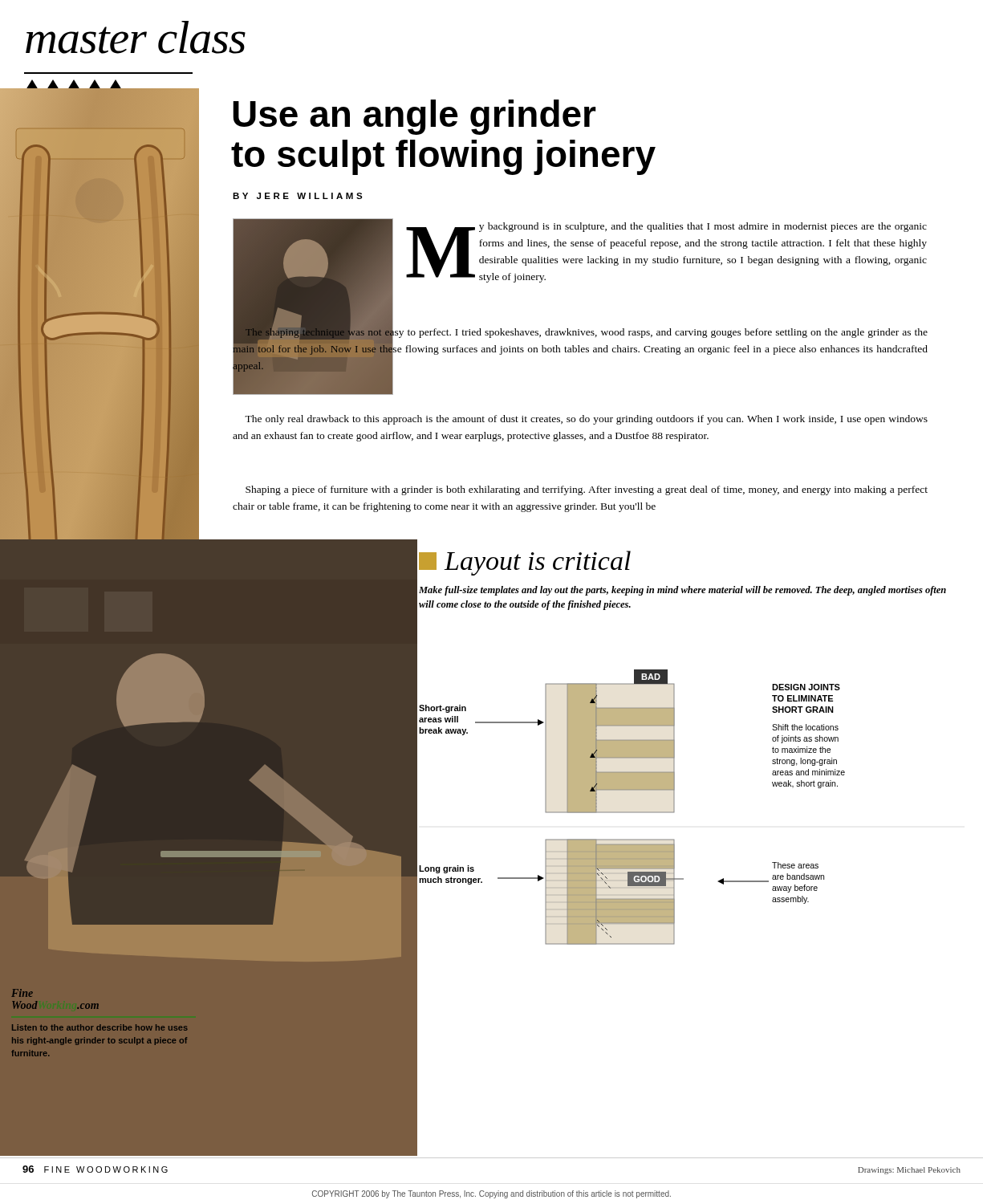Where is the passage that starts "The only real drawback to this approach is"?
Screen dimensions: 1204x983
[x=580, y=427]
